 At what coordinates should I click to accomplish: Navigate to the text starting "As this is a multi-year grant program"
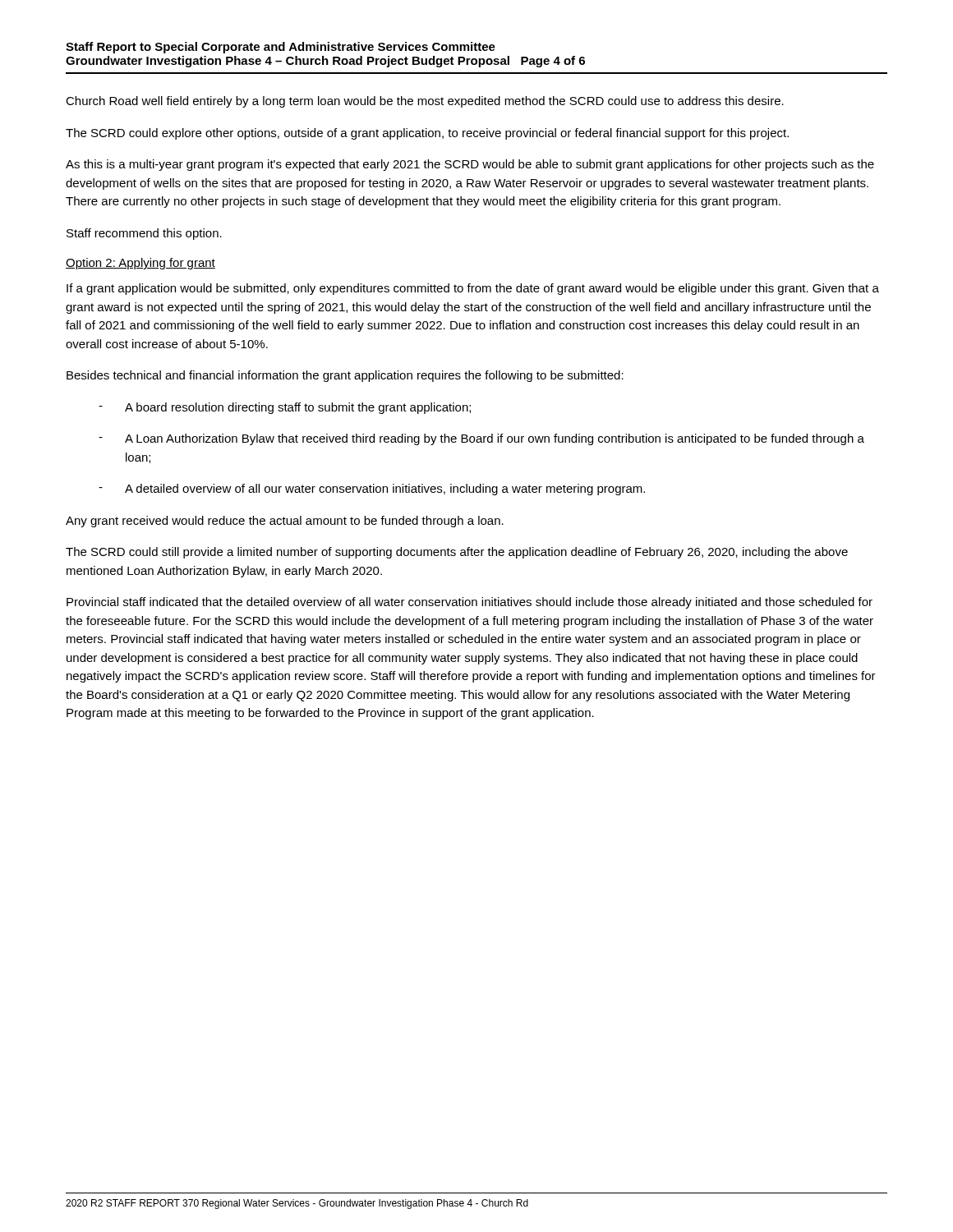click(470, 182)
